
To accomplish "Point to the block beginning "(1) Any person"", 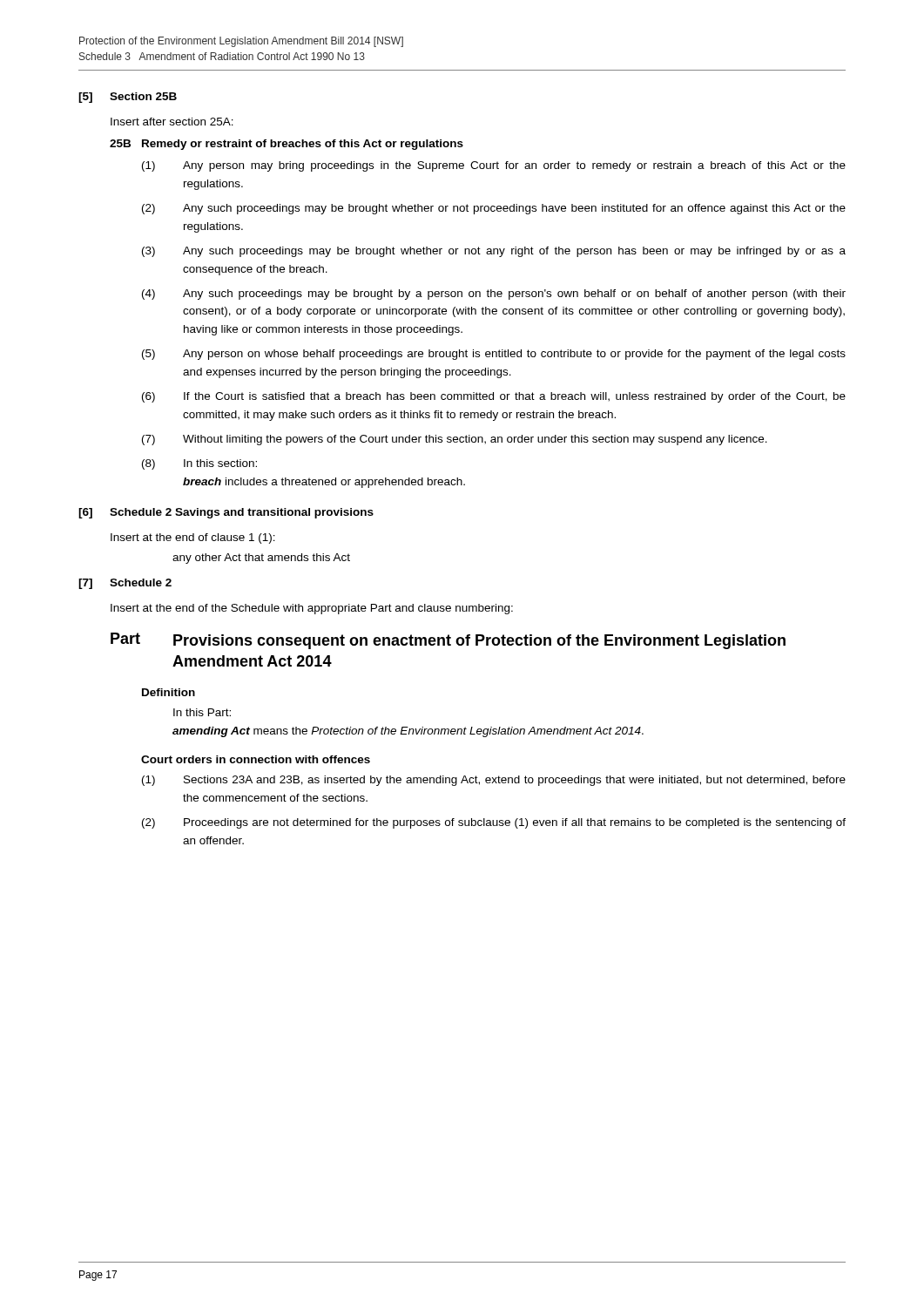I will [493, 175].
